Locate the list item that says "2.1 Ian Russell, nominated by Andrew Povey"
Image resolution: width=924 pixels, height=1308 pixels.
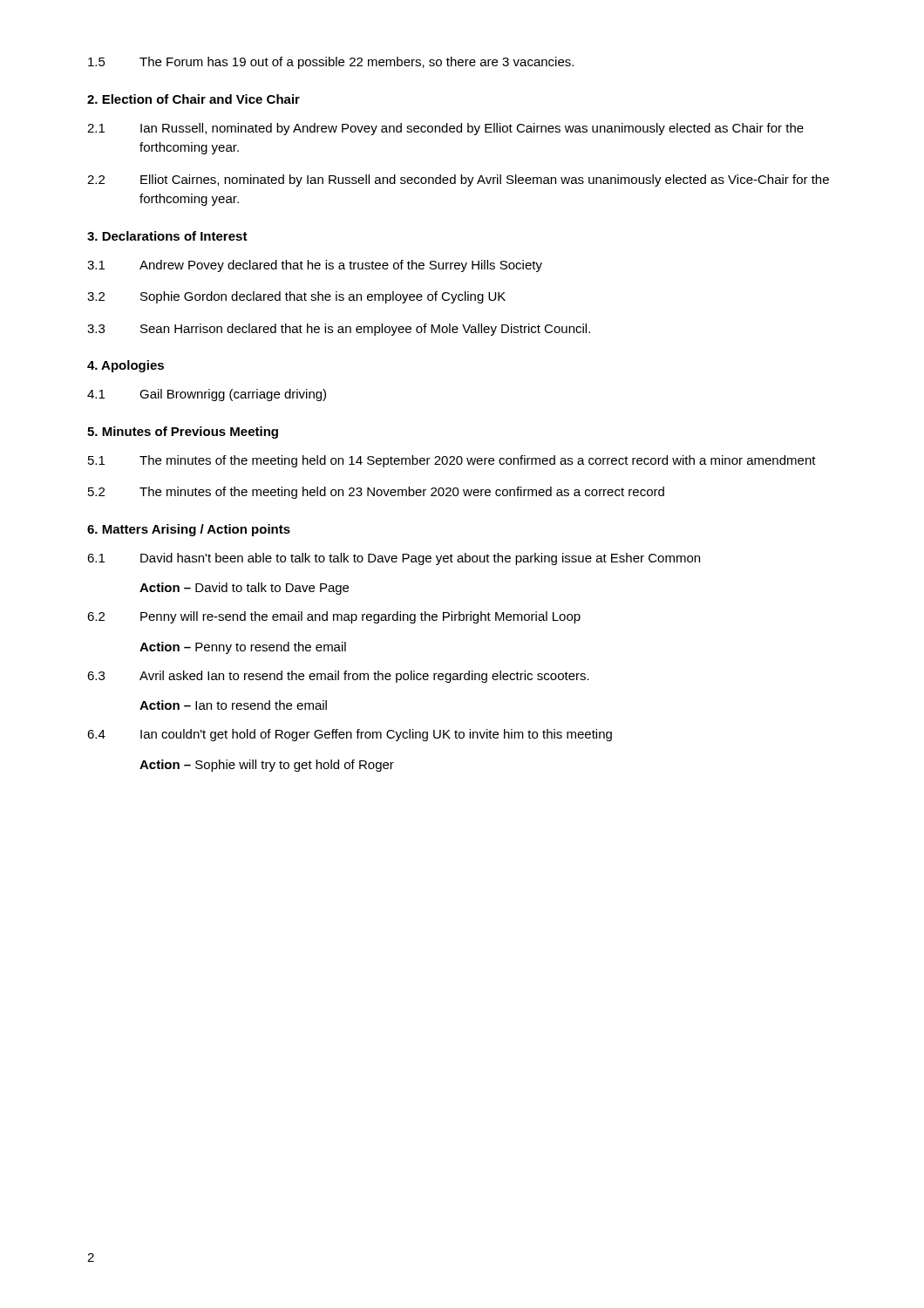[x=462, y=138]
